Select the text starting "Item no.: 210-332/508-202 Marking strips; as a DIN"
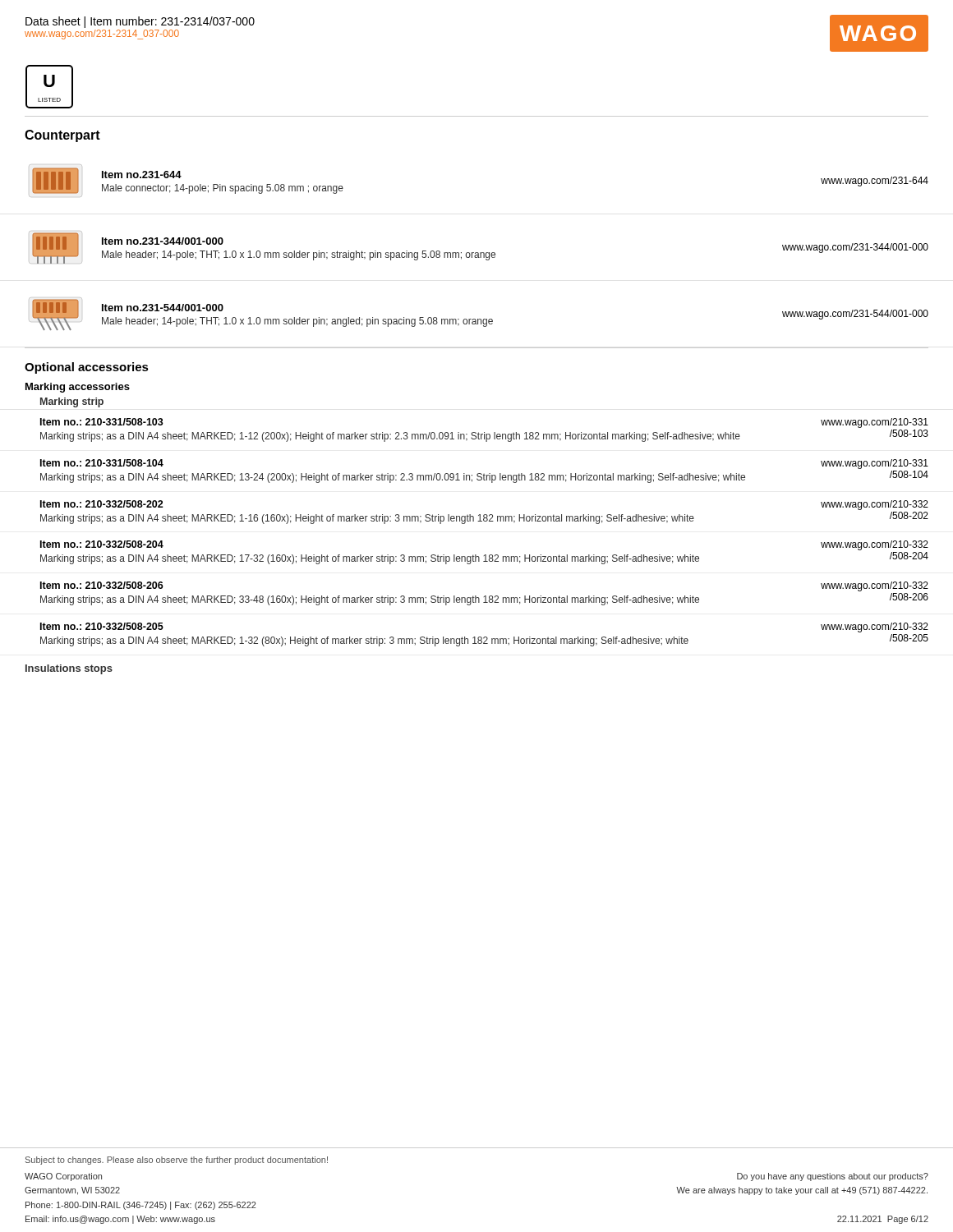953x1232 pixels. (484, 512)
